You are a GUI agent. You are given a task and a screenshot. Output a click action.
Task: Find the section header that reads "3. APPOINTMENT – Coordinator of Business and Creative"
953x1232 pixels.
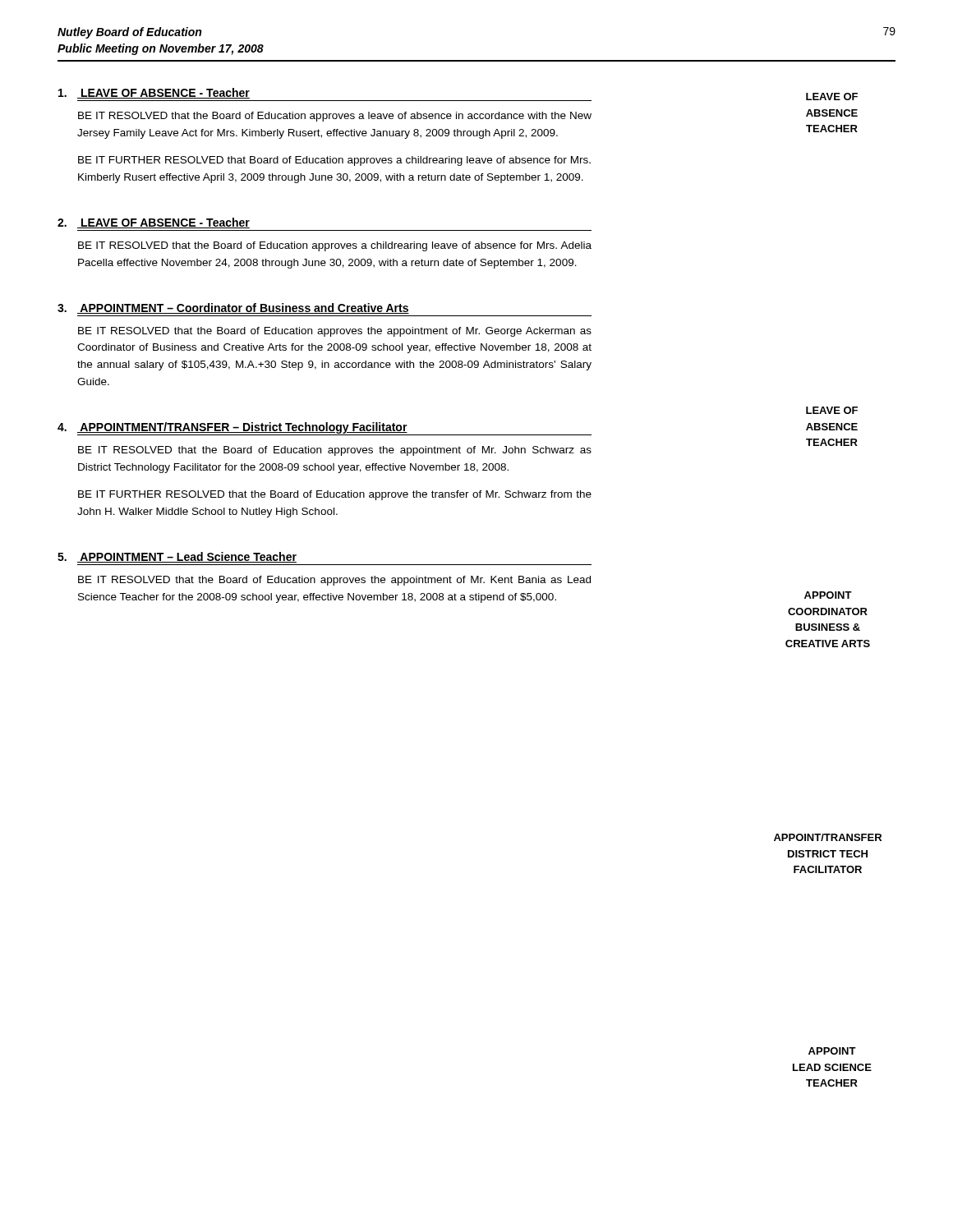coord(324,308)
